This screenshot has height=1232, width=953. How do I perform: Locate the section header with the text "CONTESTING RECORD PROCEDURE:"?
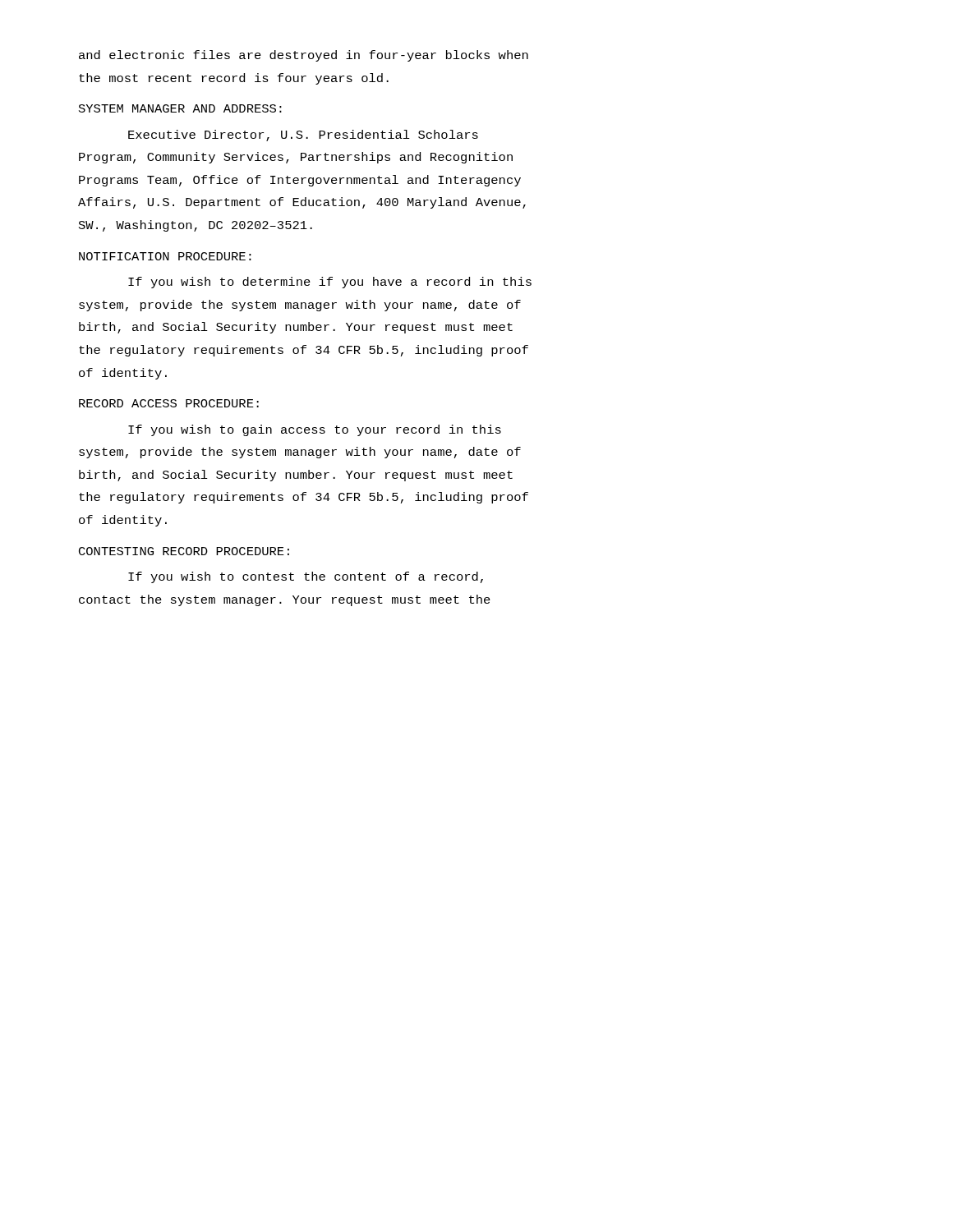point(185,552)
